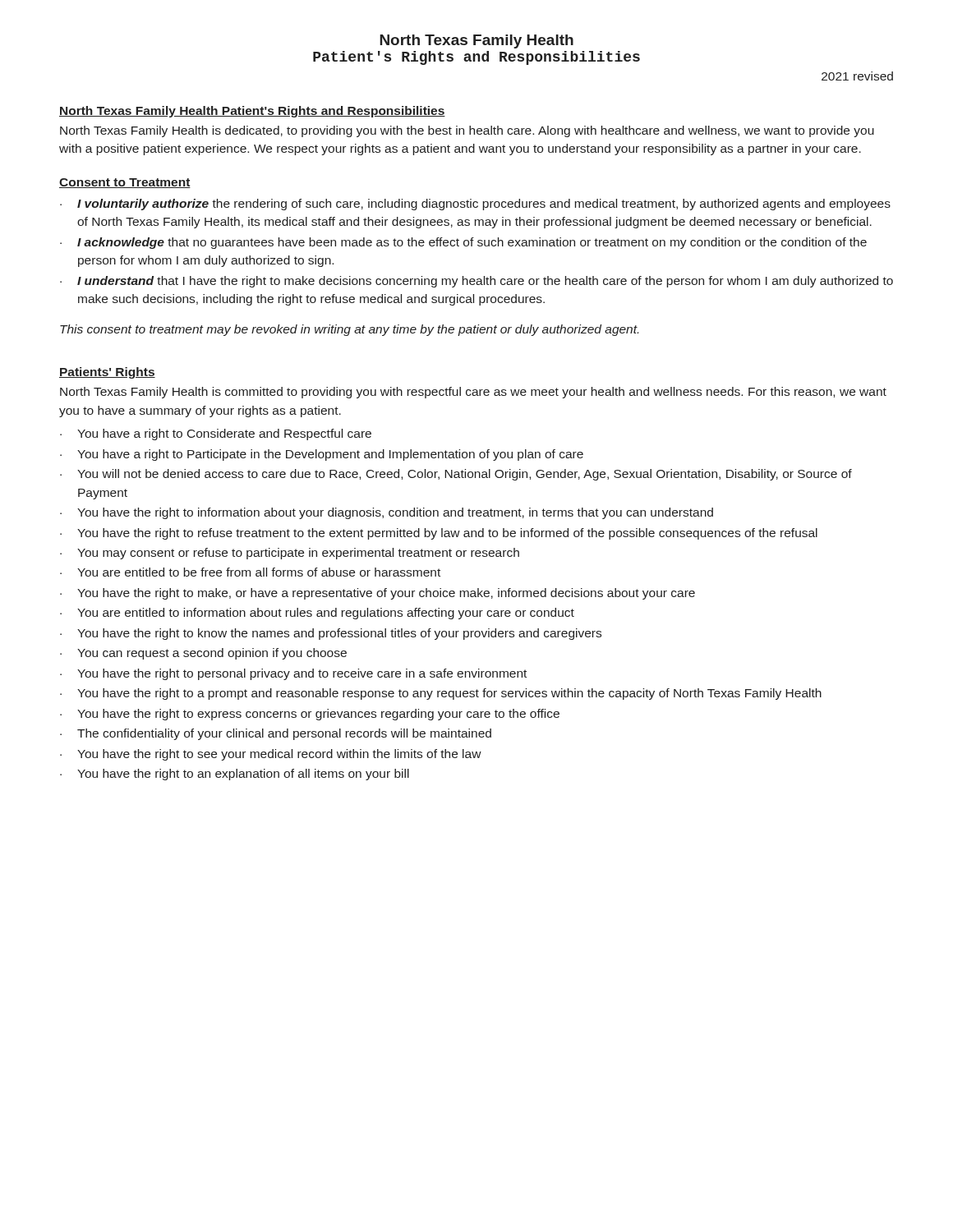Click on the list item with the text "· You will not be"
Image resolution: width=953 pixels, height=1232 pixels.
click(x=476, y=483)
